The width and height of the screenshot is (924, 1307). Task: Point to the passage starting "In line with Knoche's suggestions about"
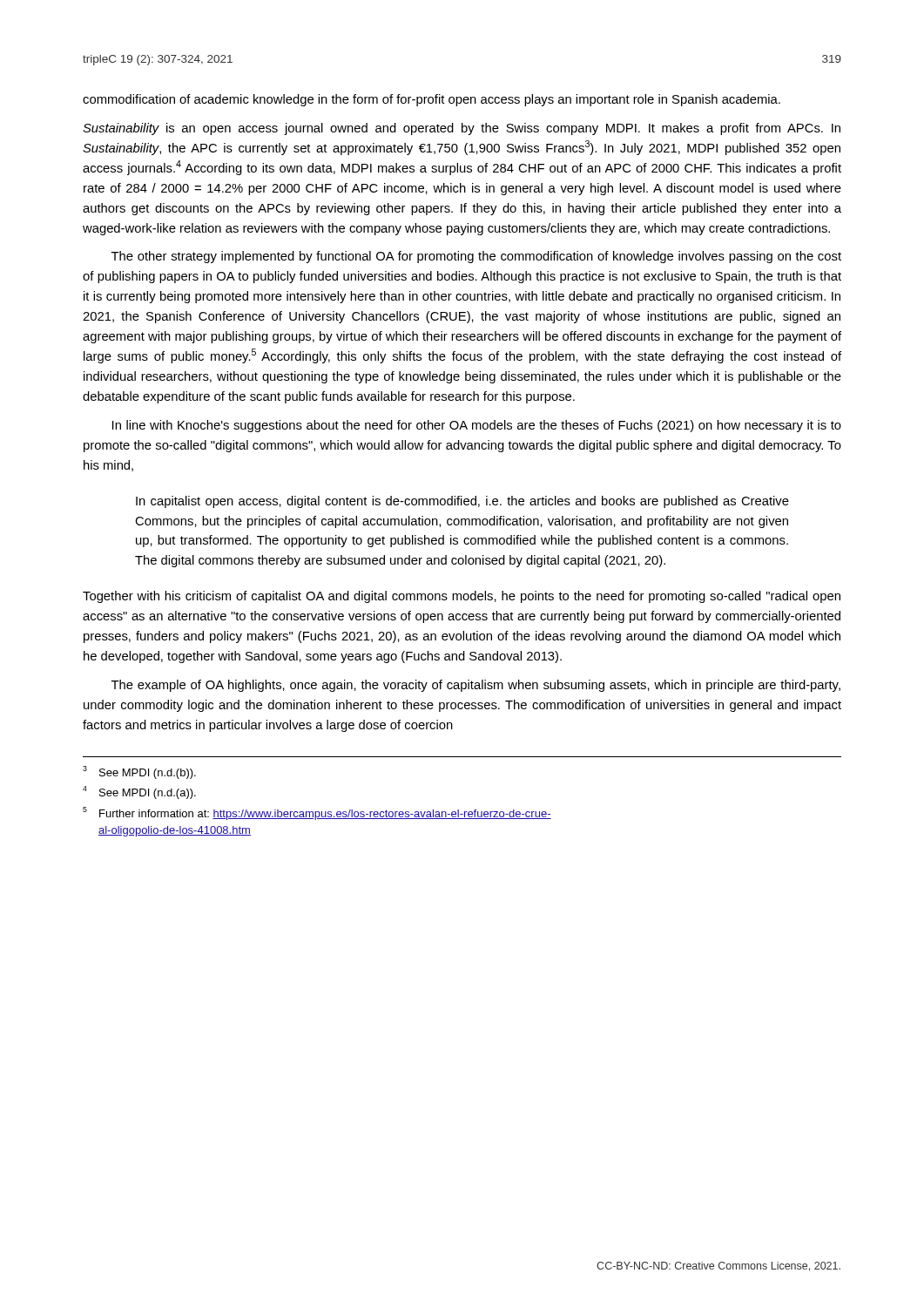pyautogui.click(x=462, y=445)
